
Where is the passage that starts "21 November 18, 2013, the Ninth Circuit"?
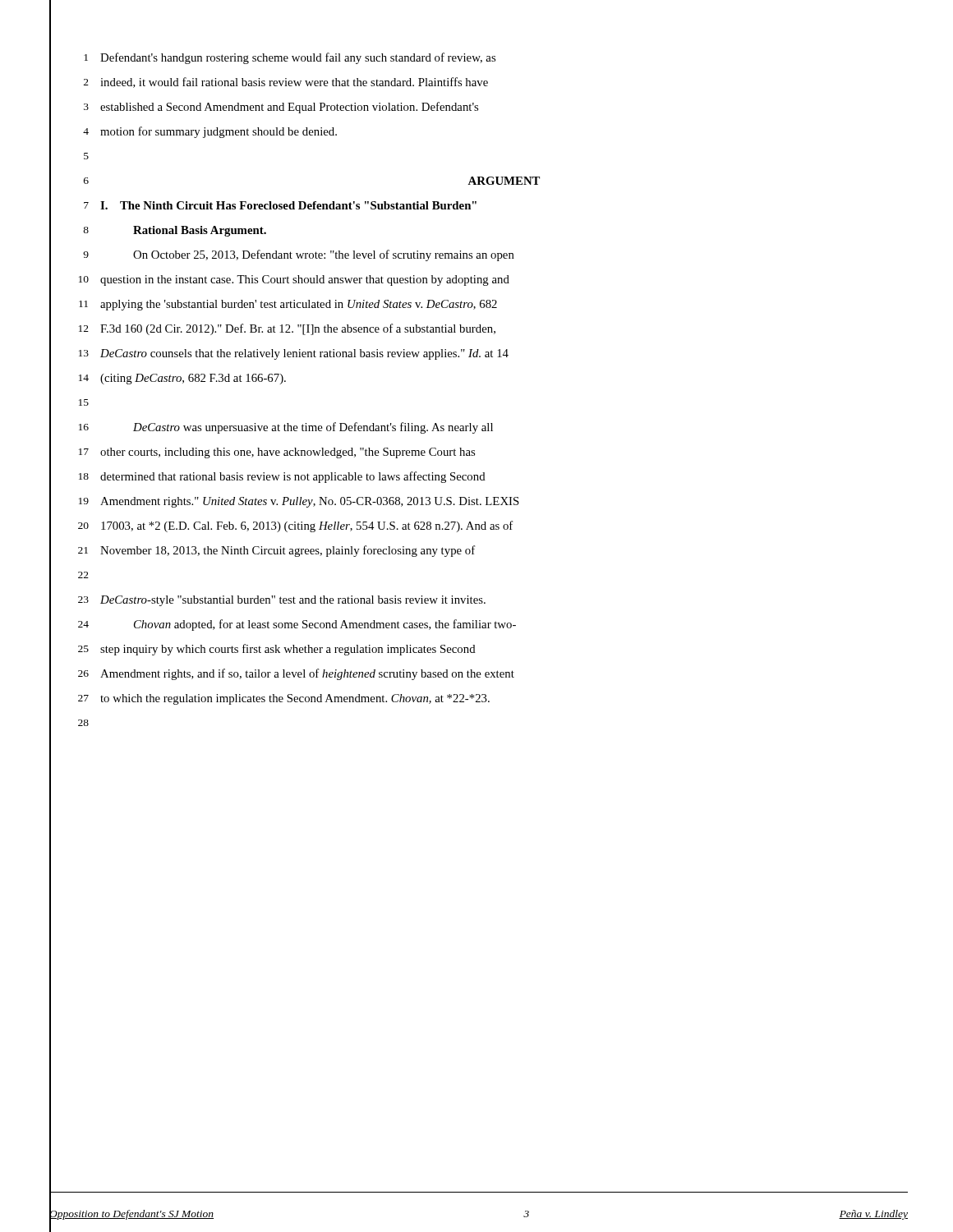coord(479,550)
